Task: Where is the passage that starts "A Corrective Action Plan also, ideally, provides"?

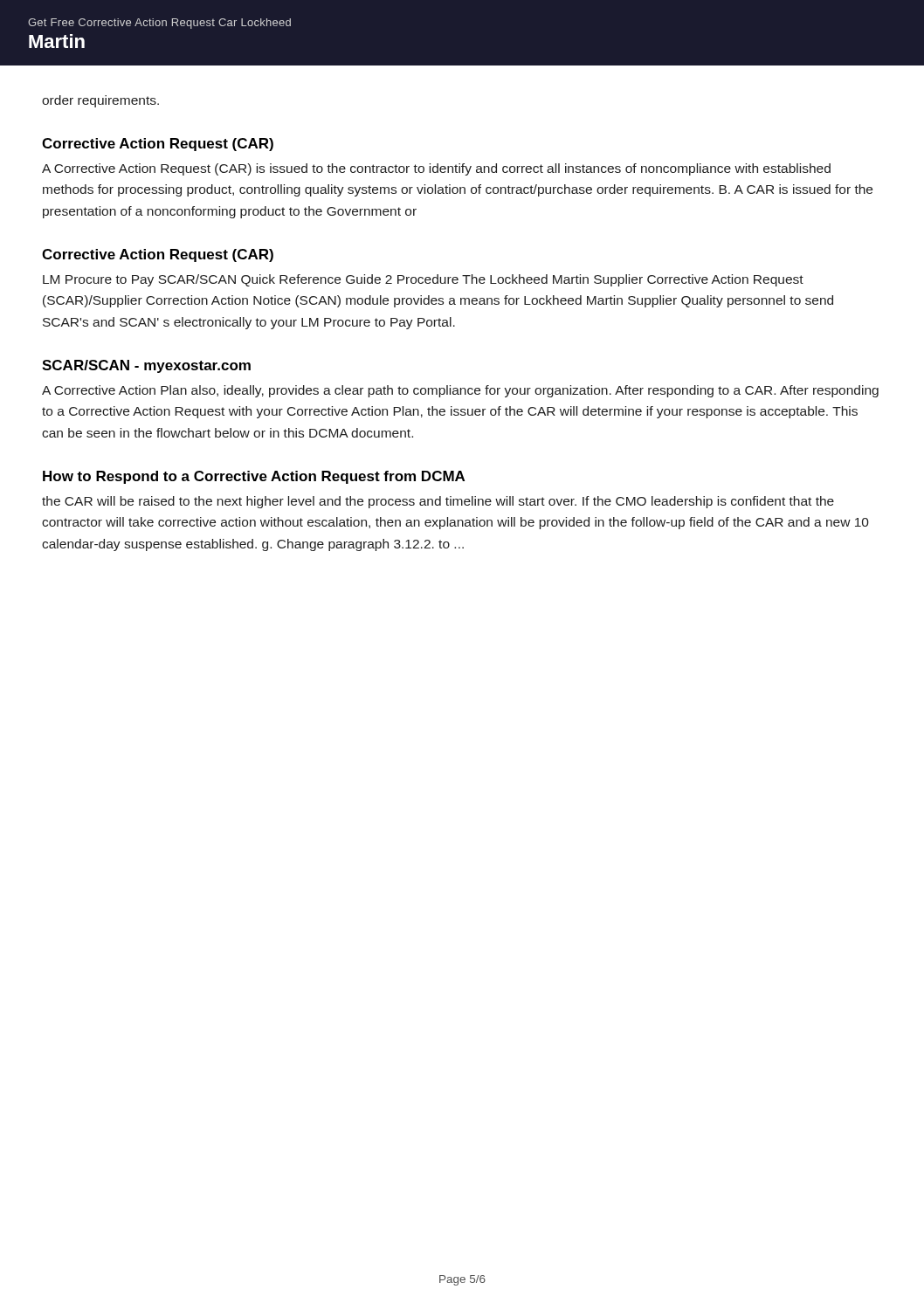Action: pyautogui.click(x=461, y=411)
